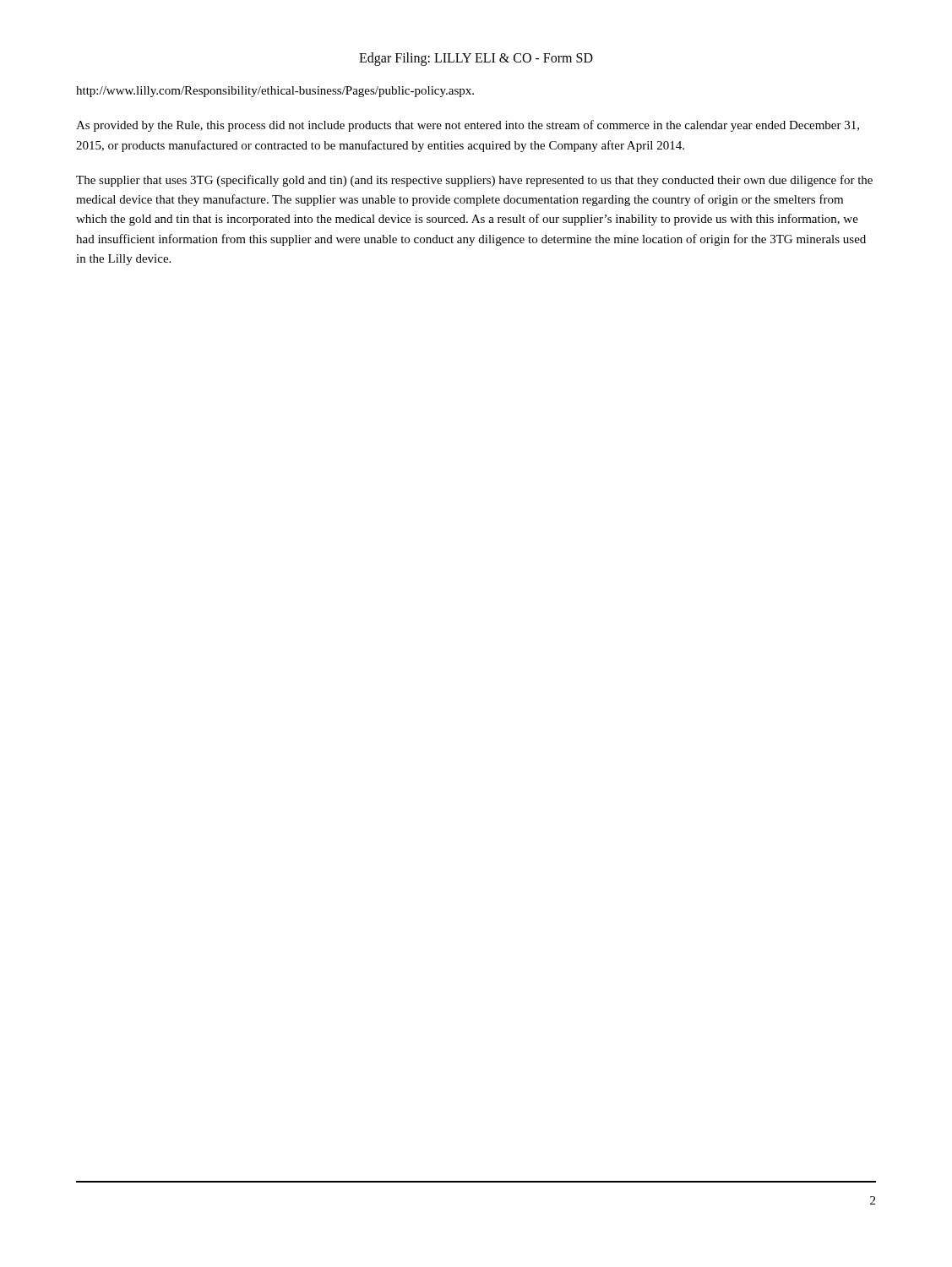Find the text block containing "The supplier that uses"
The height and width of the screenshot is (1267, 952).
click(475, 219)
